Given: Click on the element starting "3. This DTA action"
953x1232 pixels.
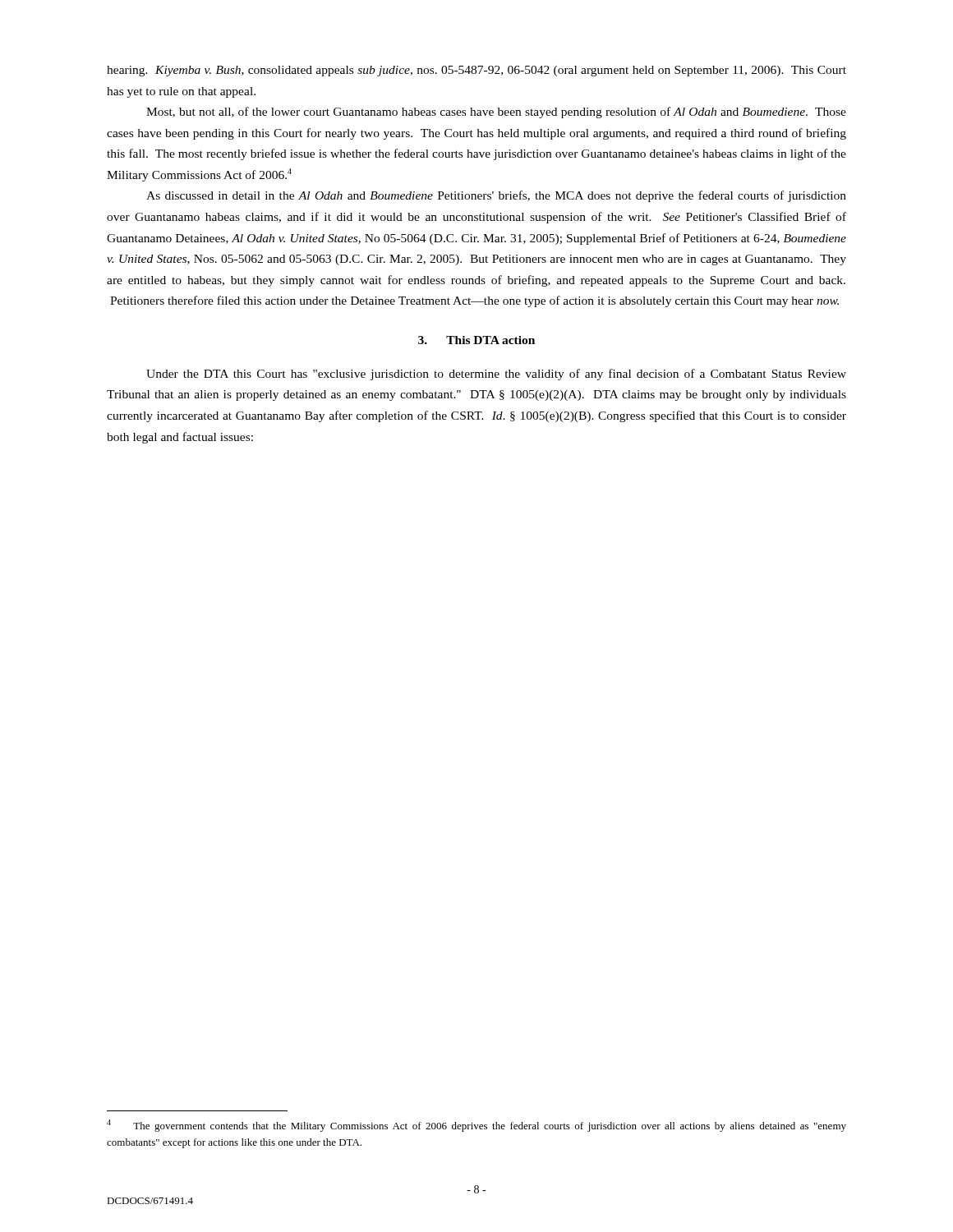Looking at the screenshot, I should (x=476, y=340).
